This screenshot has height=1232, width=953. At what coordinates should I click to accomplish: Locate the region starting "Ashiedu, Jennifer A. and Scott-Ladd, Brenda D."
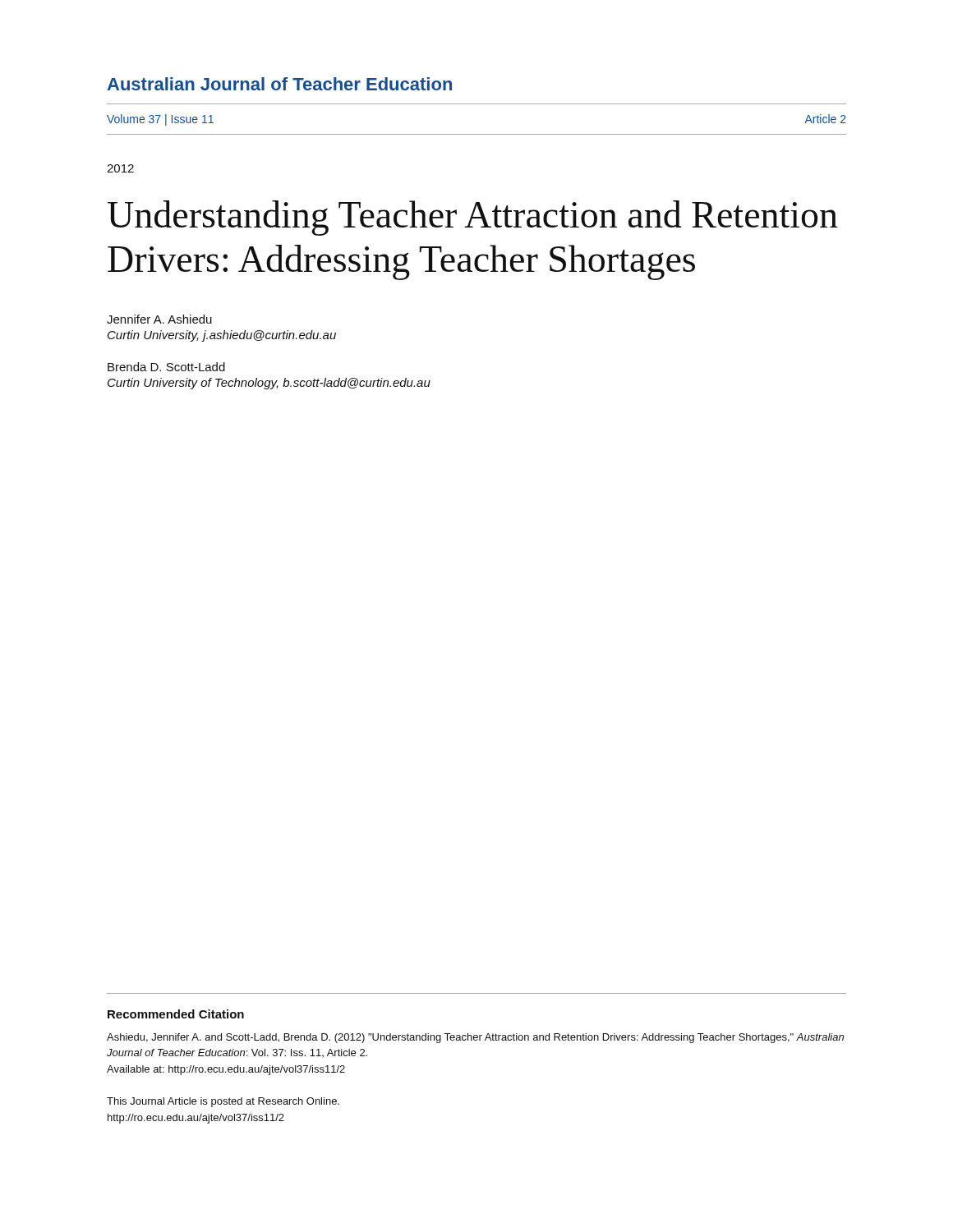click(x=475, y=1038)
